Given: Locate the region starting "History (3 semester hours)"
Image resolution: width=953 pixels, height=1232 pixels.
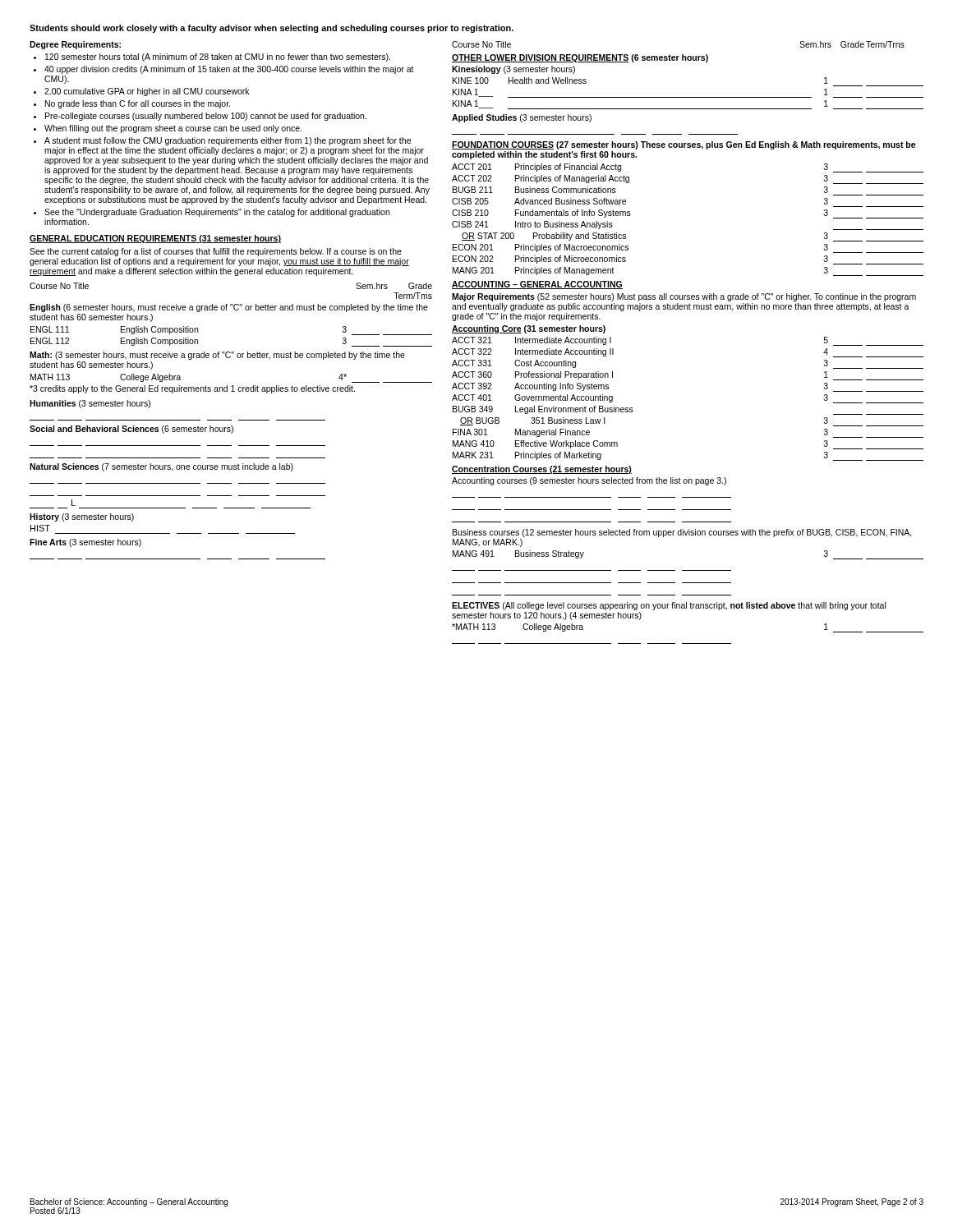Looking at the screenshot, I should [82, 517].
